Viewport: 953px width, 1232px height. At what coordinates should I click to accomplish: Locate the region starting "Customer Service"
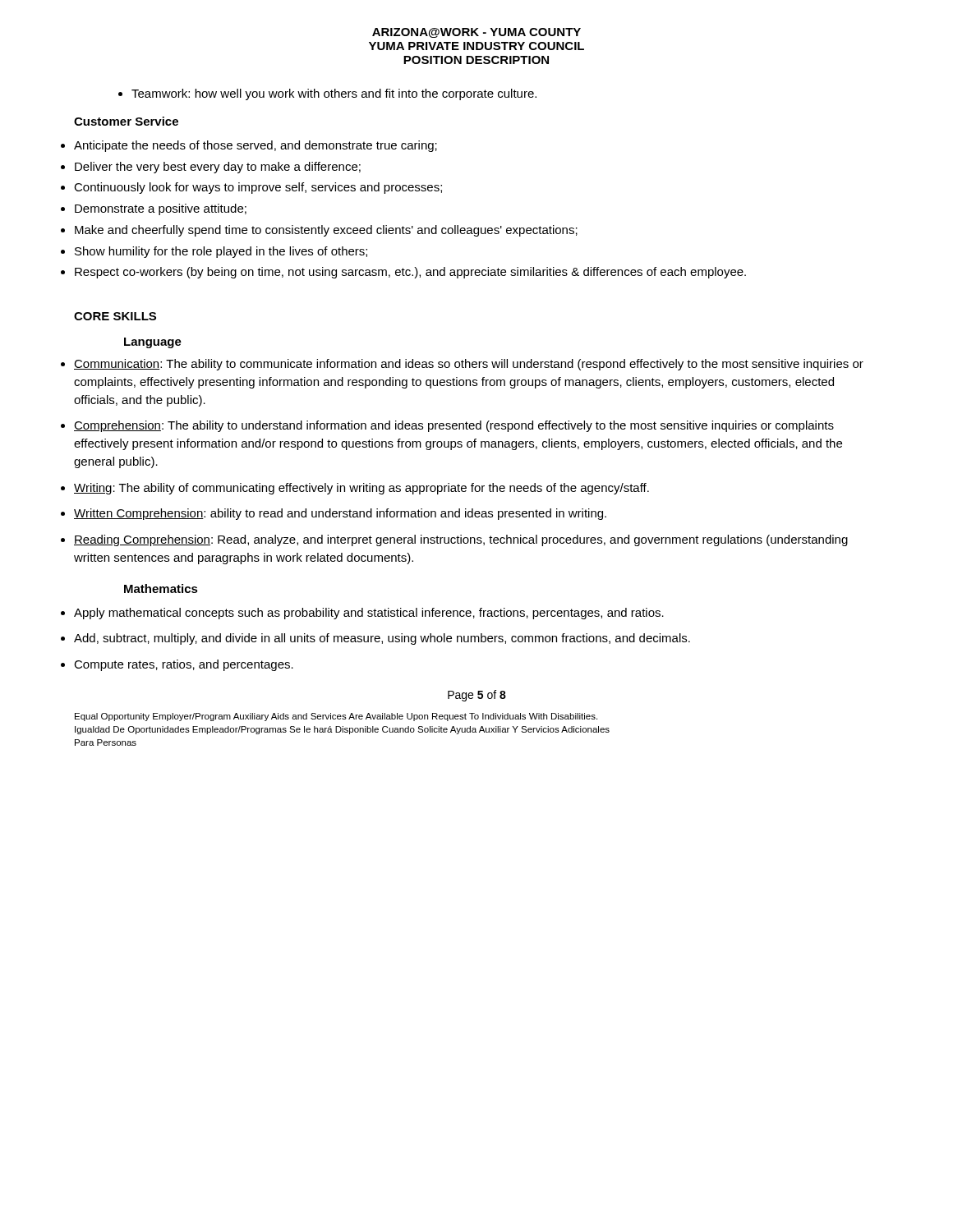[126, 121]
